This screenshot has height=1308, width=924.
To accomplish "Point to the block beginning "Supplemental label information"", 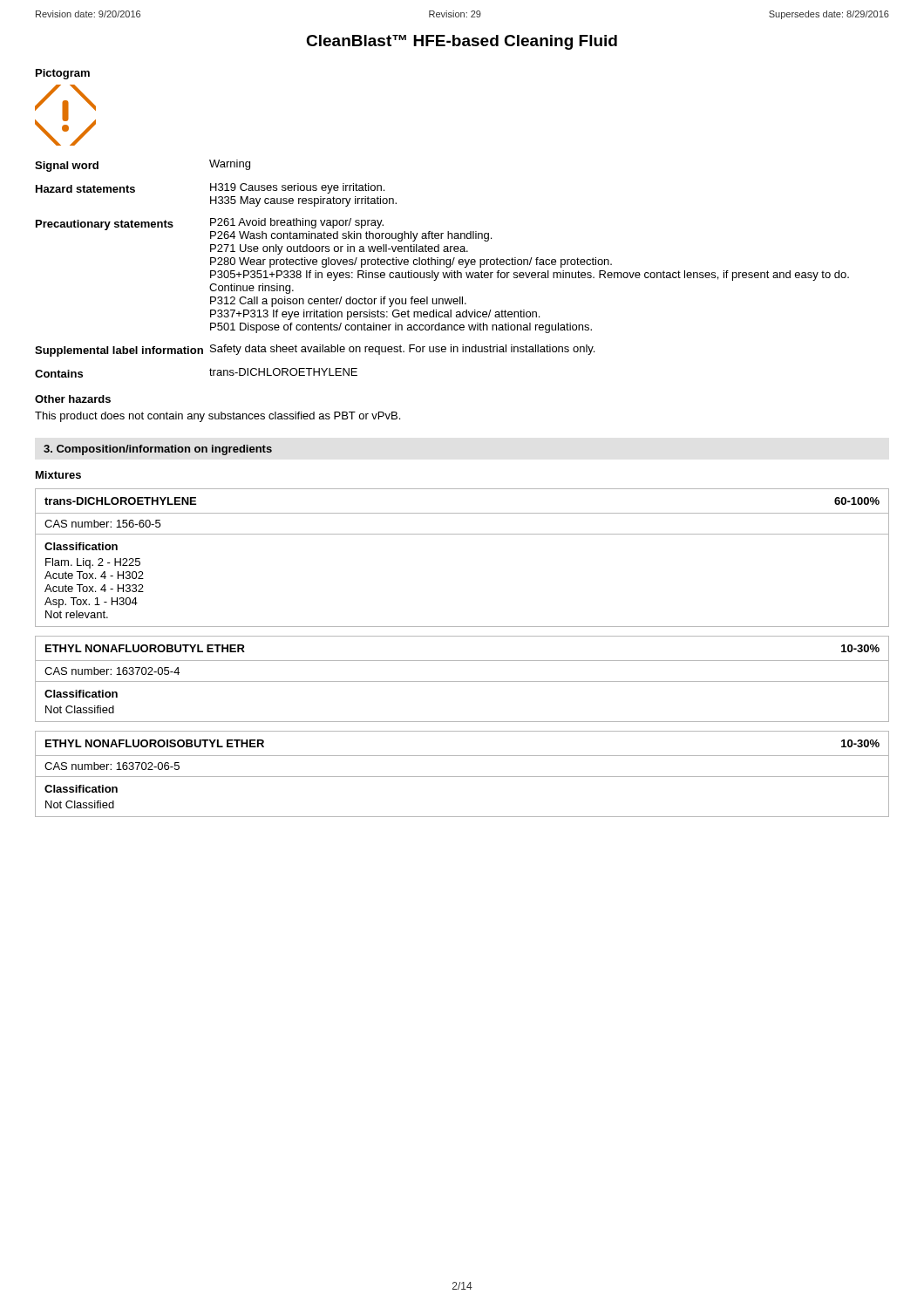I will (462, 349).
